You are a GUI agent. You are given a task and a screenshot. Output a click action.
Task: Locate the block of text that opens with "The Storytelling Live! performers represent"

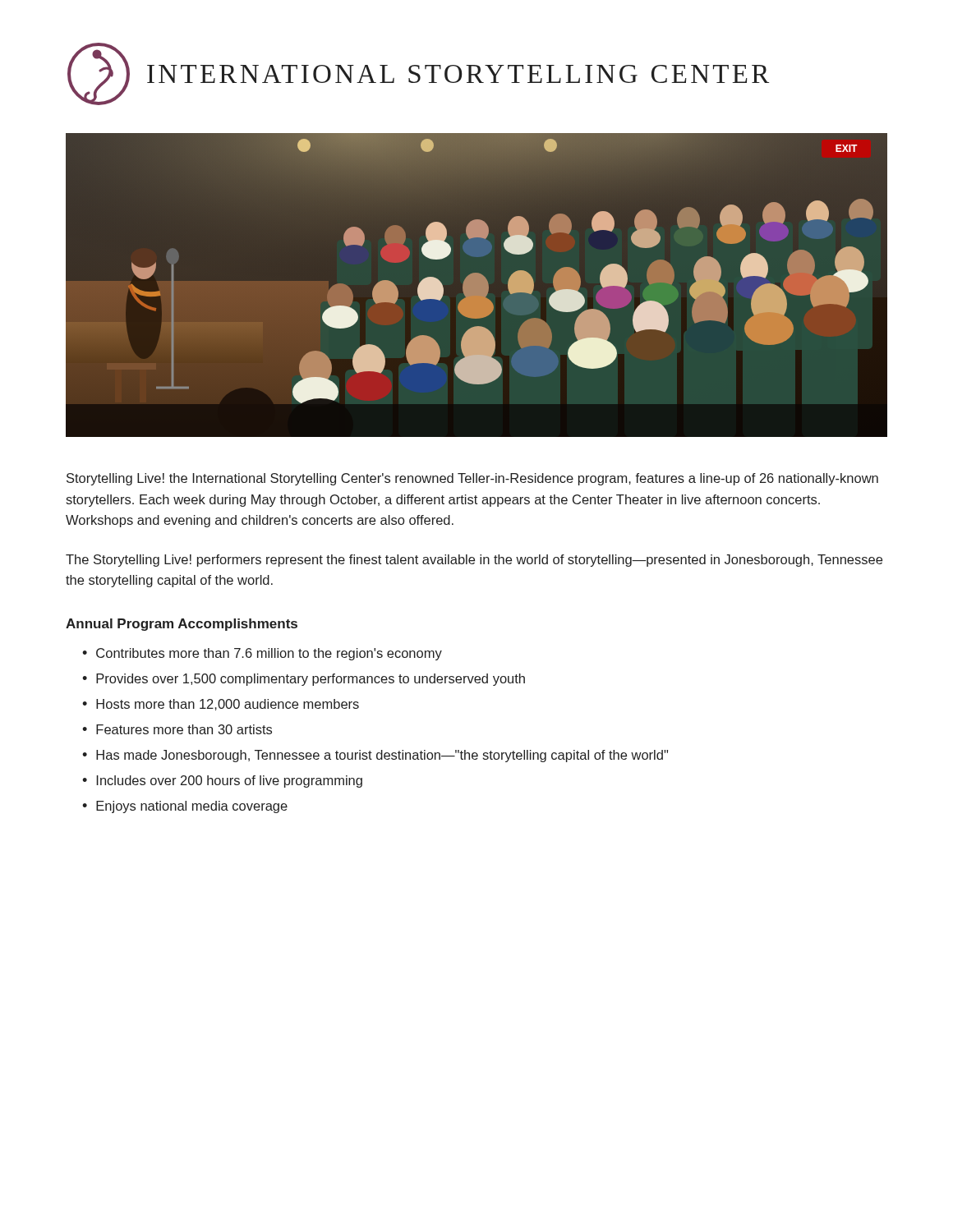click(x=474, y=570)
